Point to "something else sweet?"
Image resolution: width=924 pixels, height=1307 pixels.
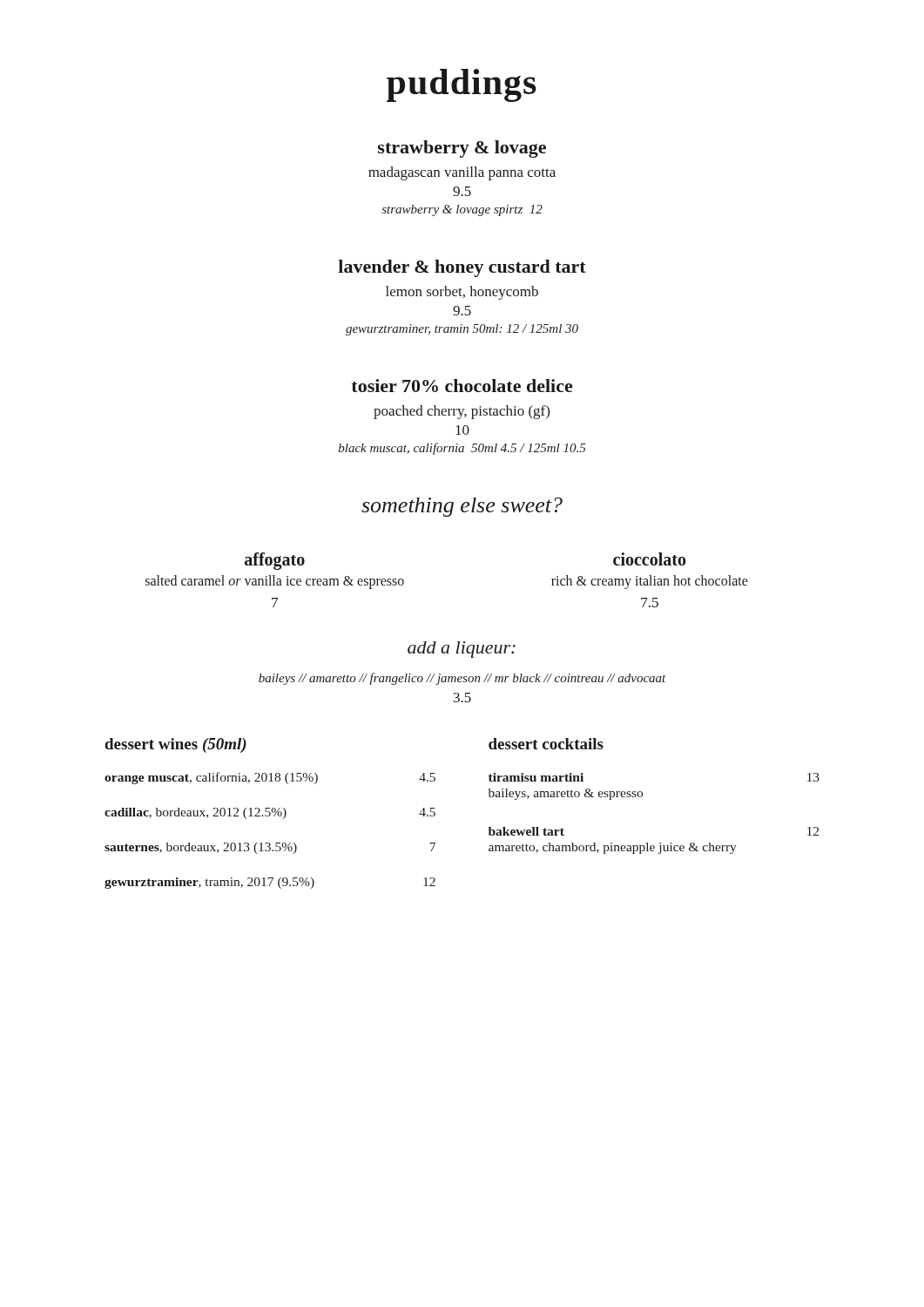coord(462,505)
